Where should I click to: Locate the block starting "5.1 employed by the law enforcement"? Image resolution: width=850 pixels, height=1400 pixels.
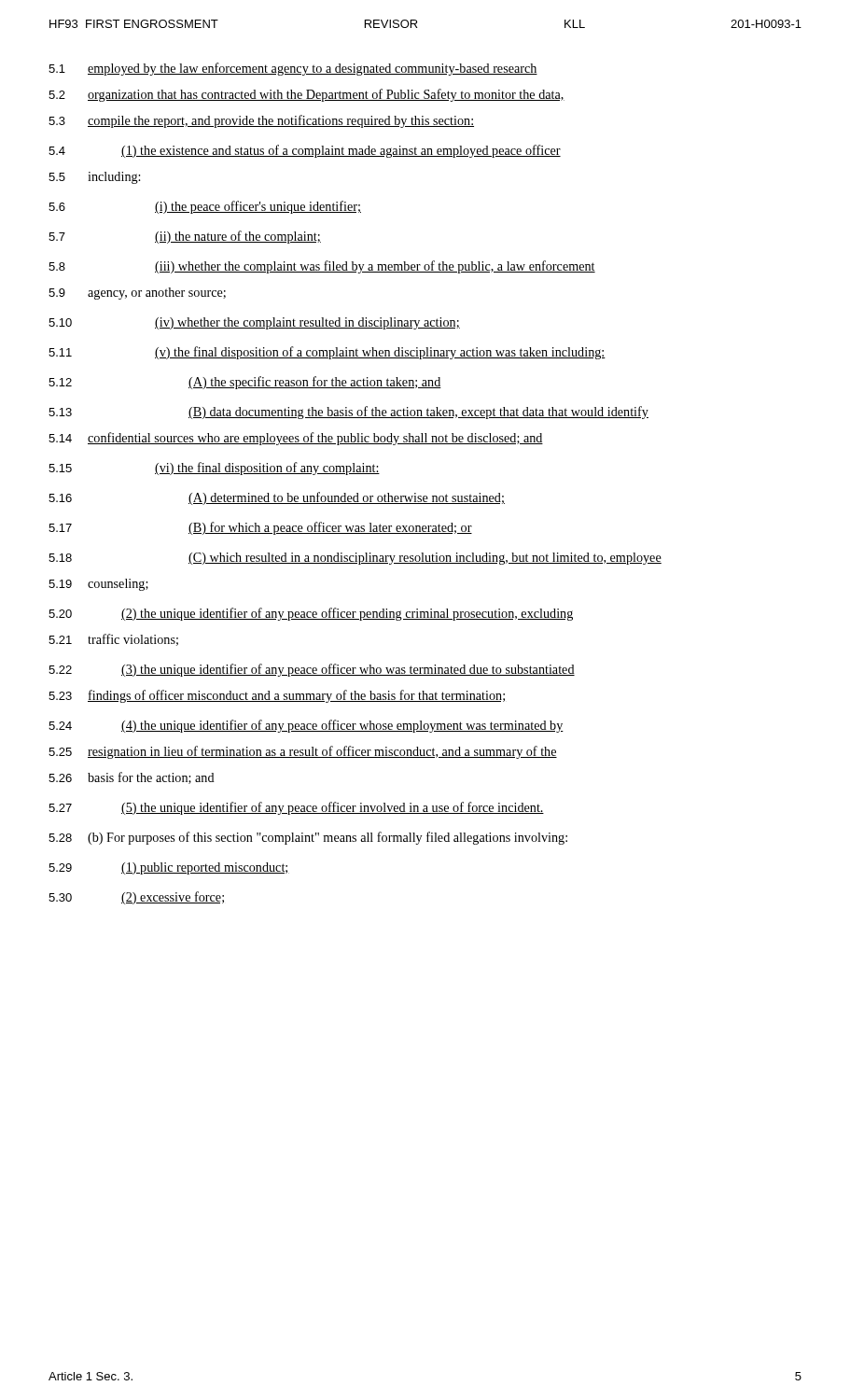[x=425, y=68]
